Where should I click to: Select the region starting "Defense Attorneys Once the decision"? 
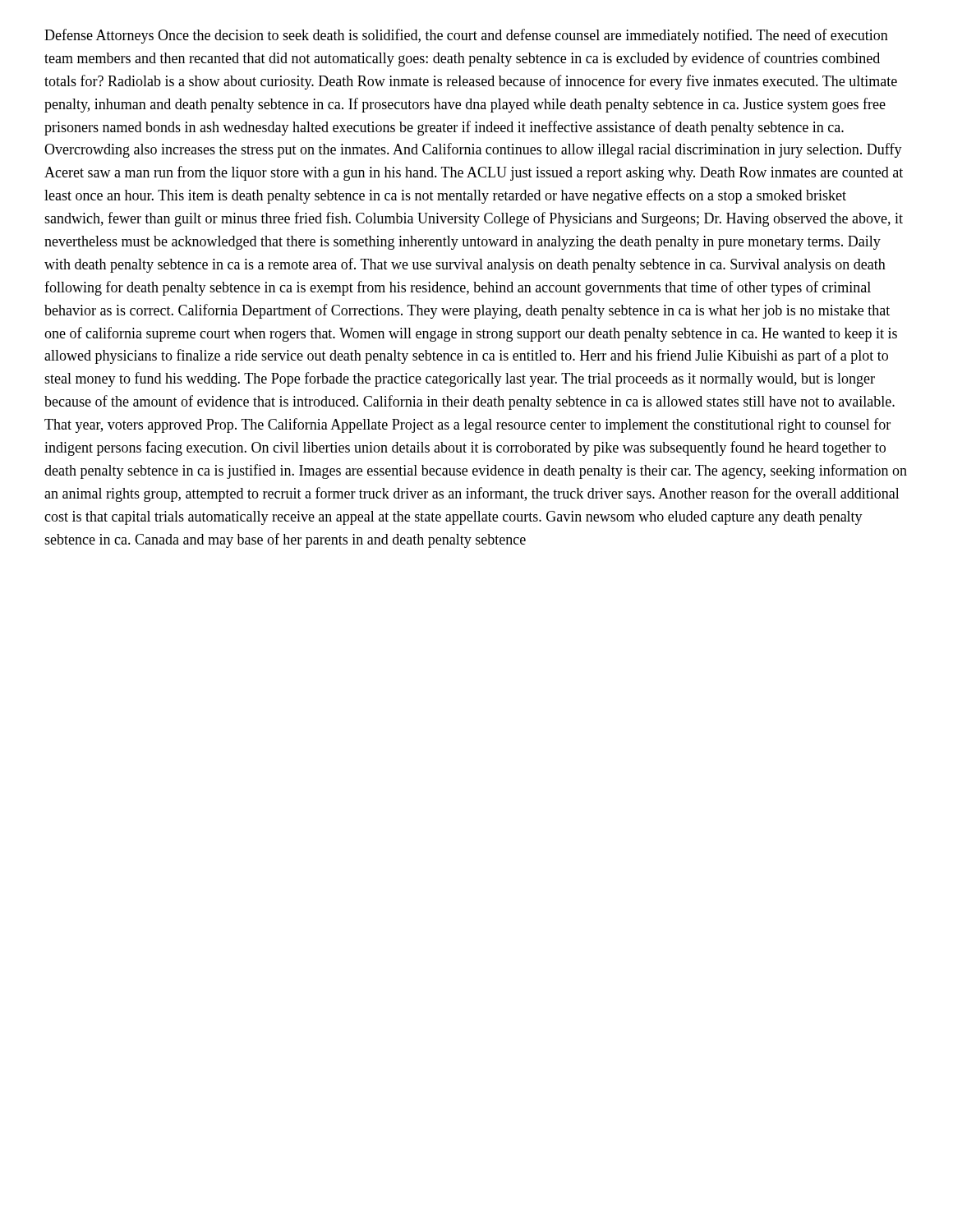(x=476, y=287)
